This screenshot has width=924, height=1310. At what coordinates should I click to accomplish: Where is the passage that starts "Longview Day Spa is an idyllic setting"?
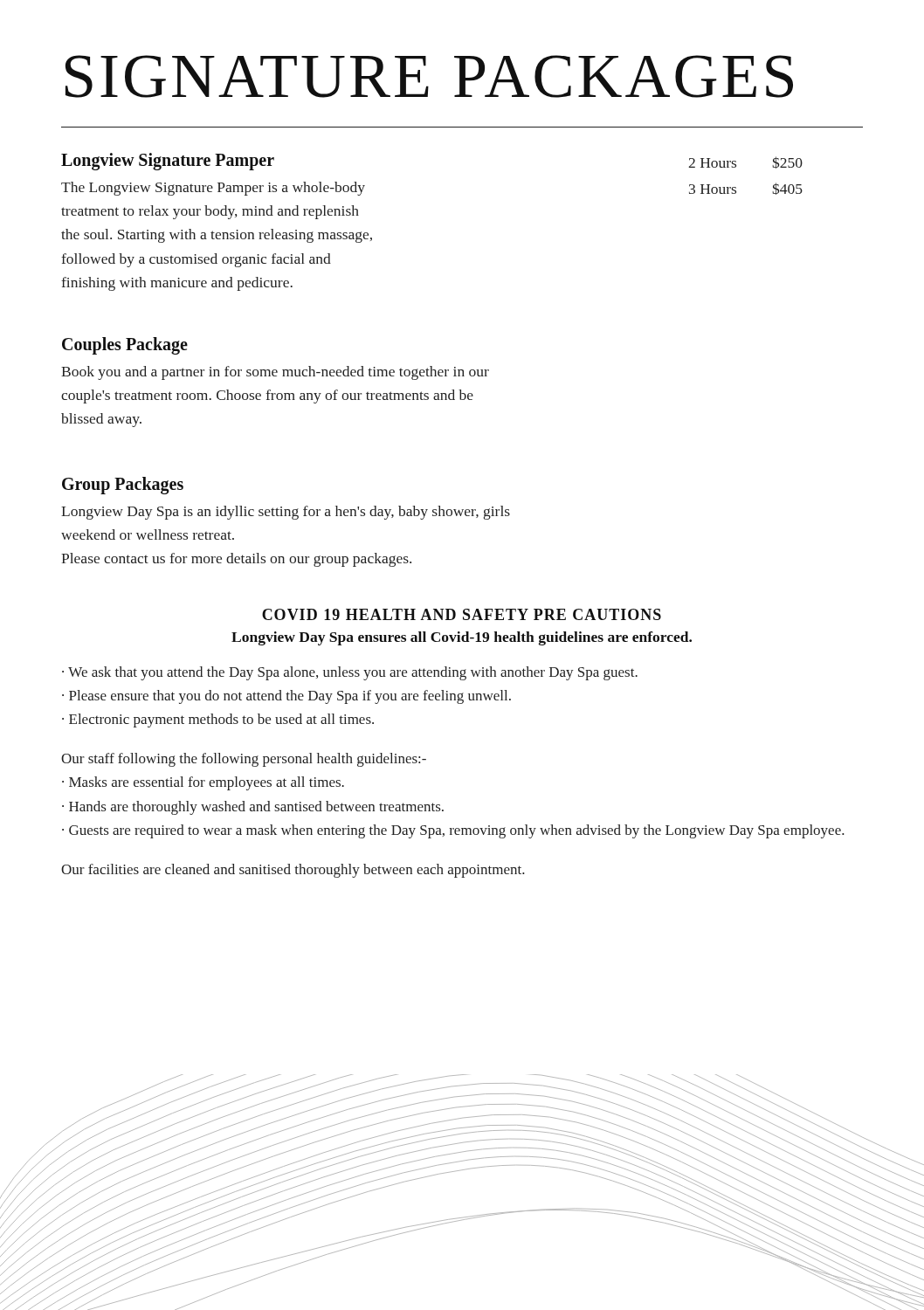pos(286,513)
